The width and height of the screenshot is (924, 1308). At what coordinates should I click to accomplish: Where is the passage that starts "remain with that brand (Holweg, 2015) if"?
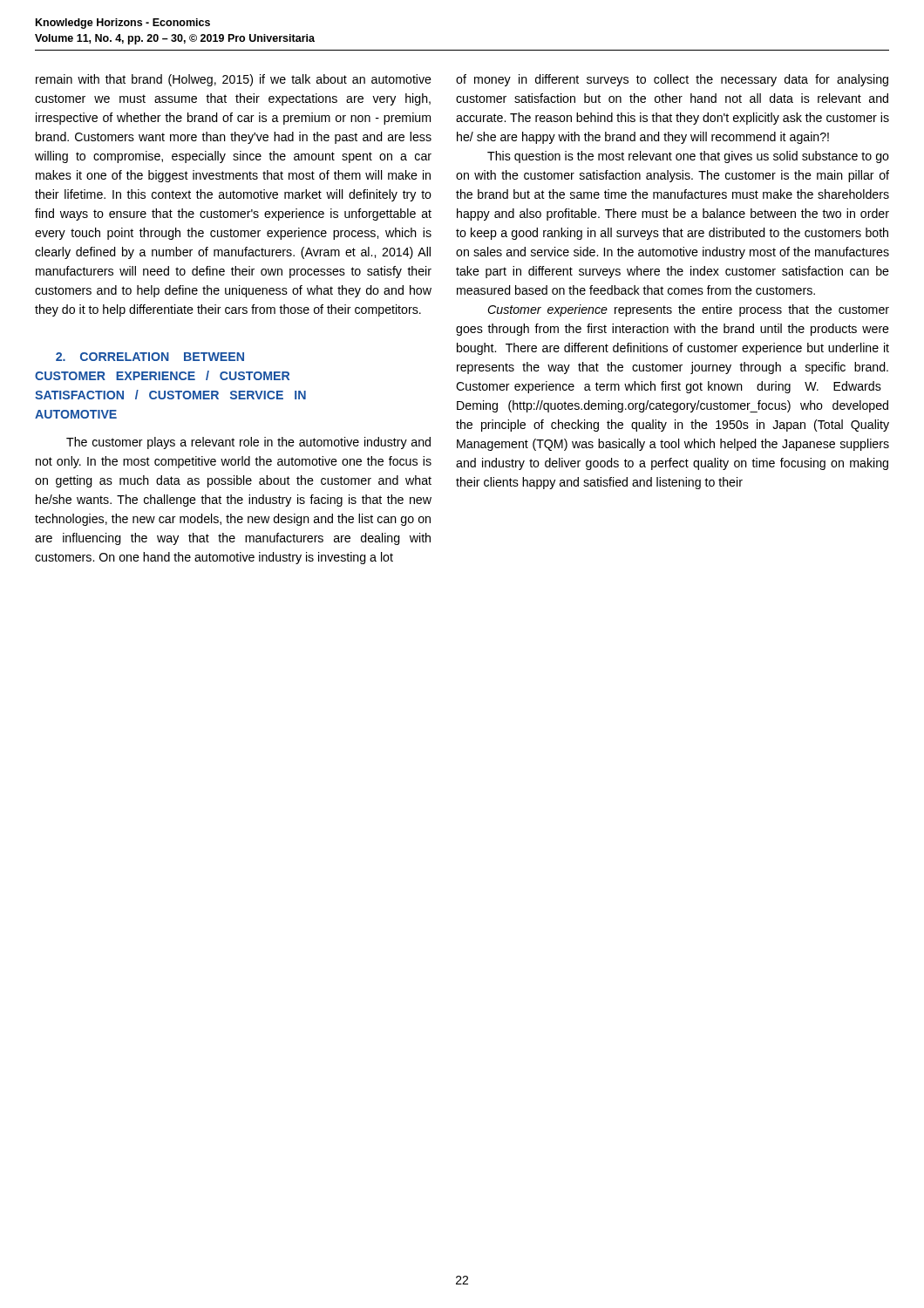233,194
